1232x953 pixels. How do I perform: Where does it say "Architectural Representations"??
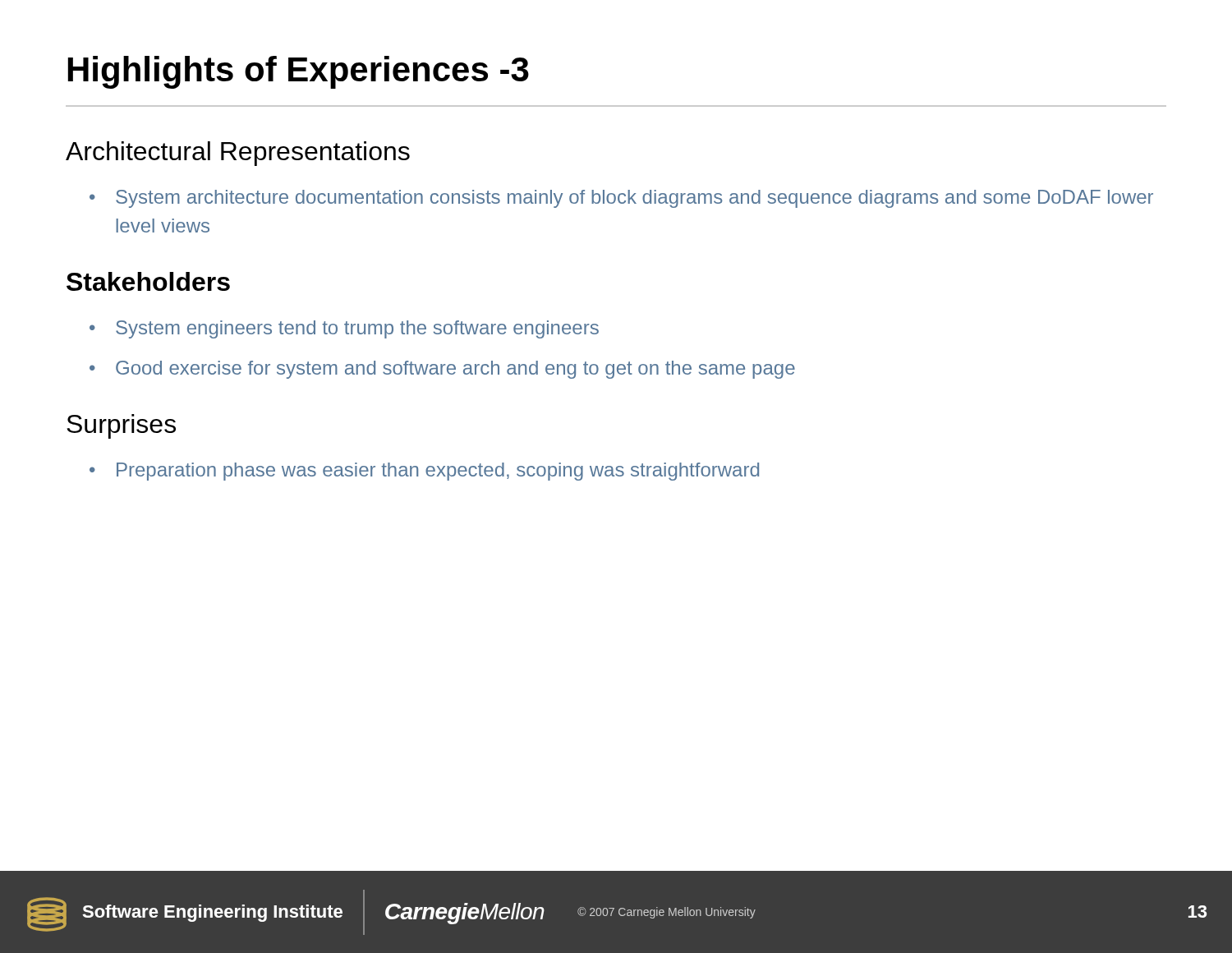point(238,151)
